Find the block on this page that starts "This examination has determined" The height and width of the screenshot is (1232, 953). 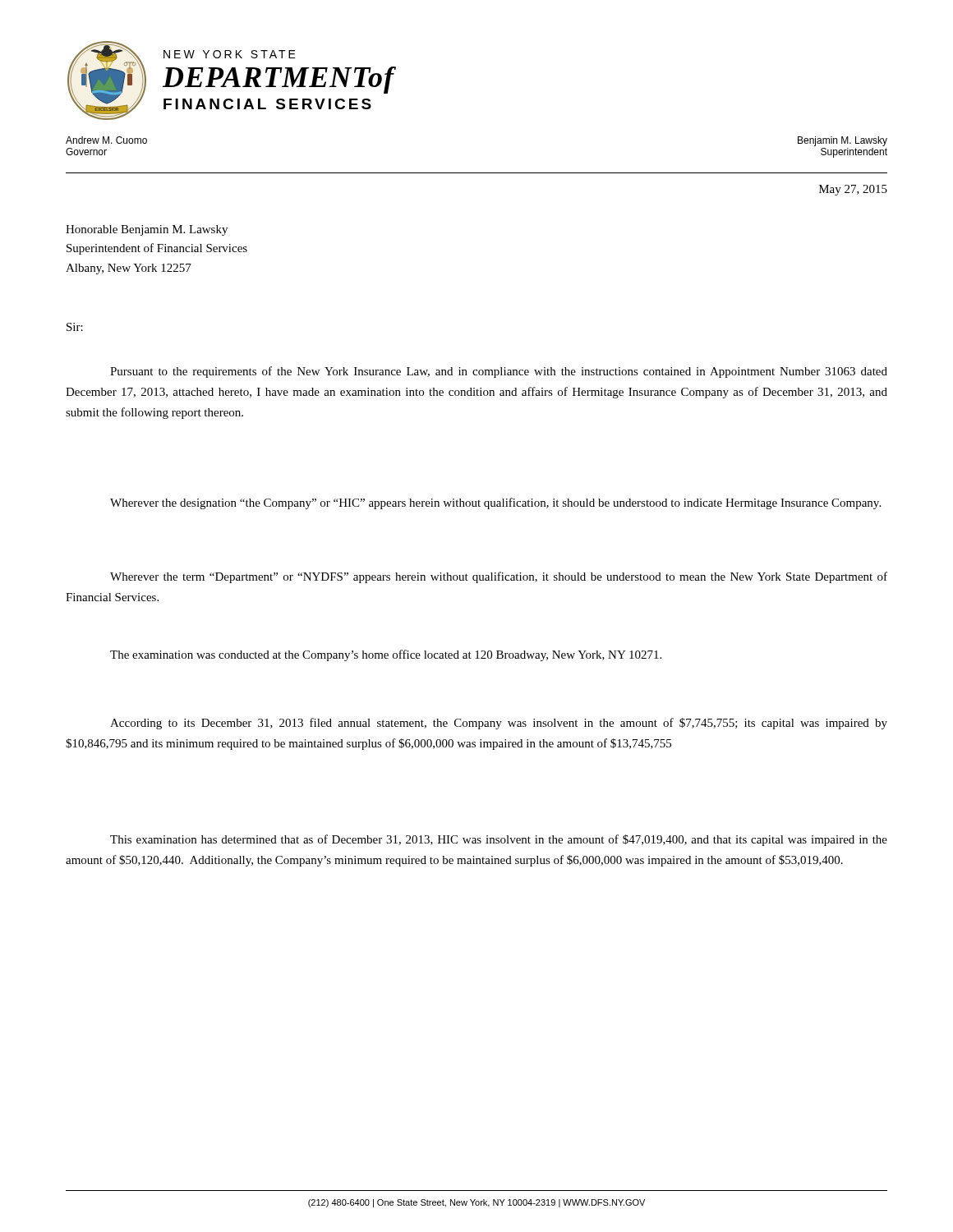click(476, 850)
